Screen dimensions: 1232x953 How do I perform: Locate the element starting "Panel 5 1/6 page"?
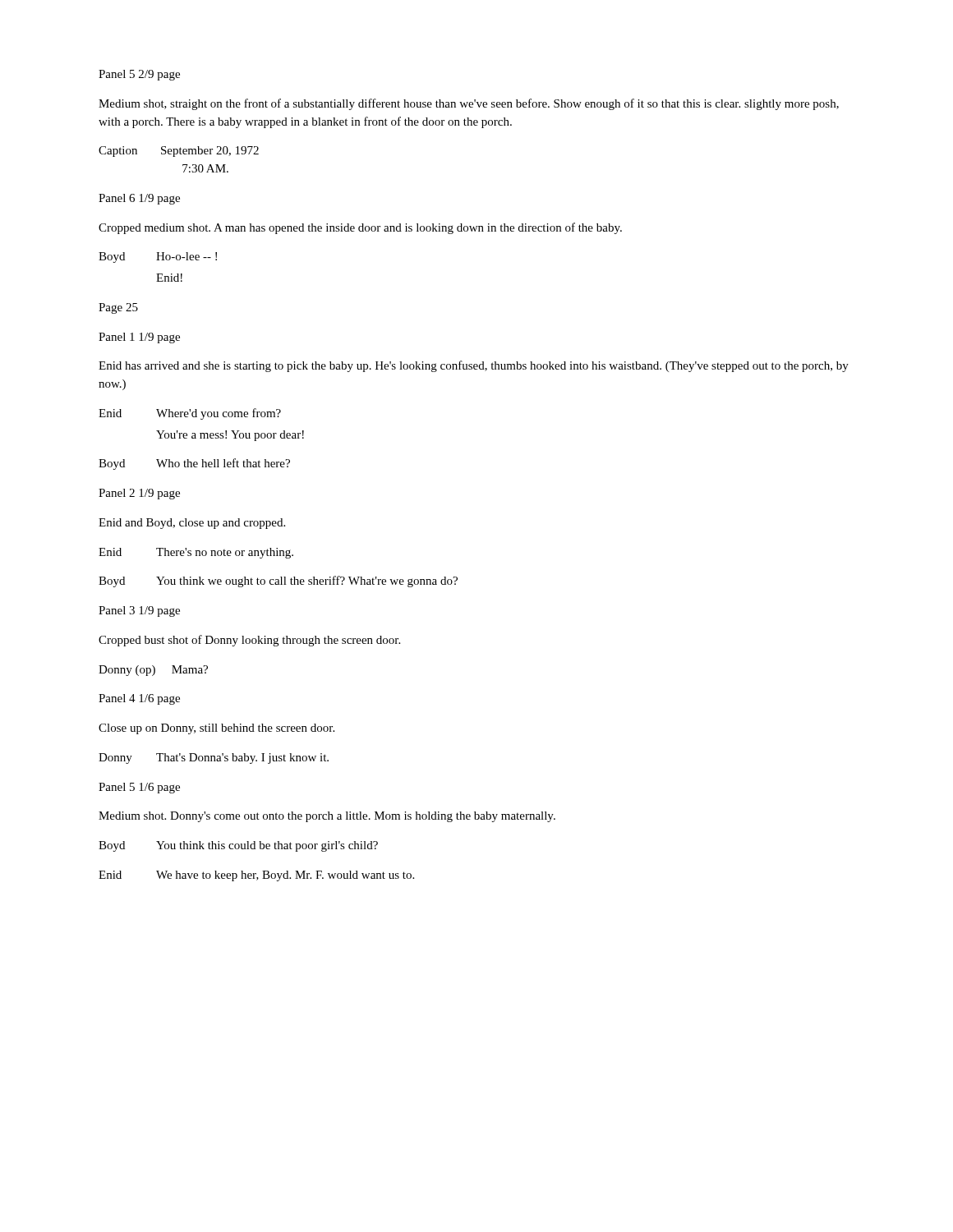click(139, 786)
